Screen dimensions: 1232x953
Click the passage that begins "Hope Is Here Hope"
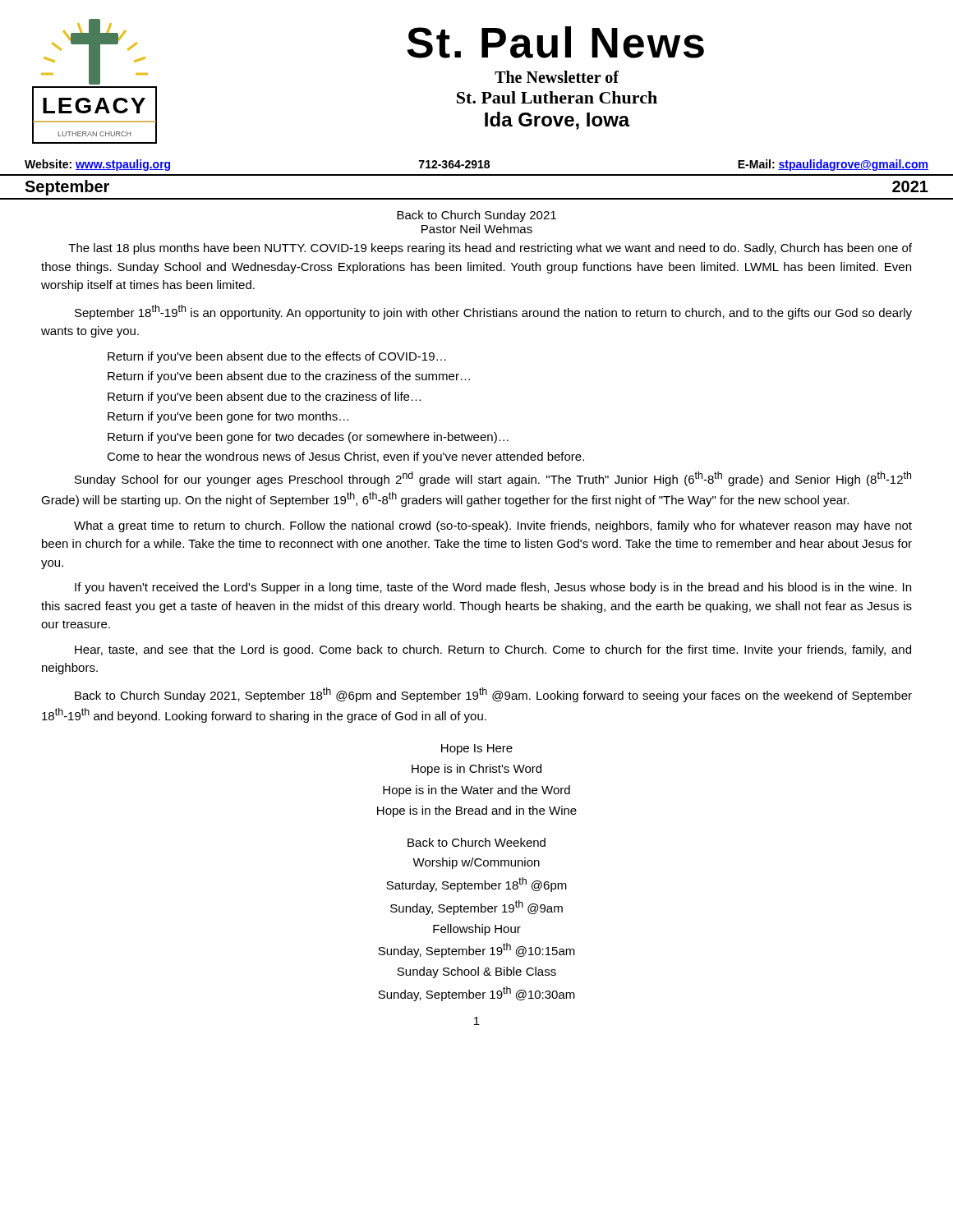click(476, 779)
